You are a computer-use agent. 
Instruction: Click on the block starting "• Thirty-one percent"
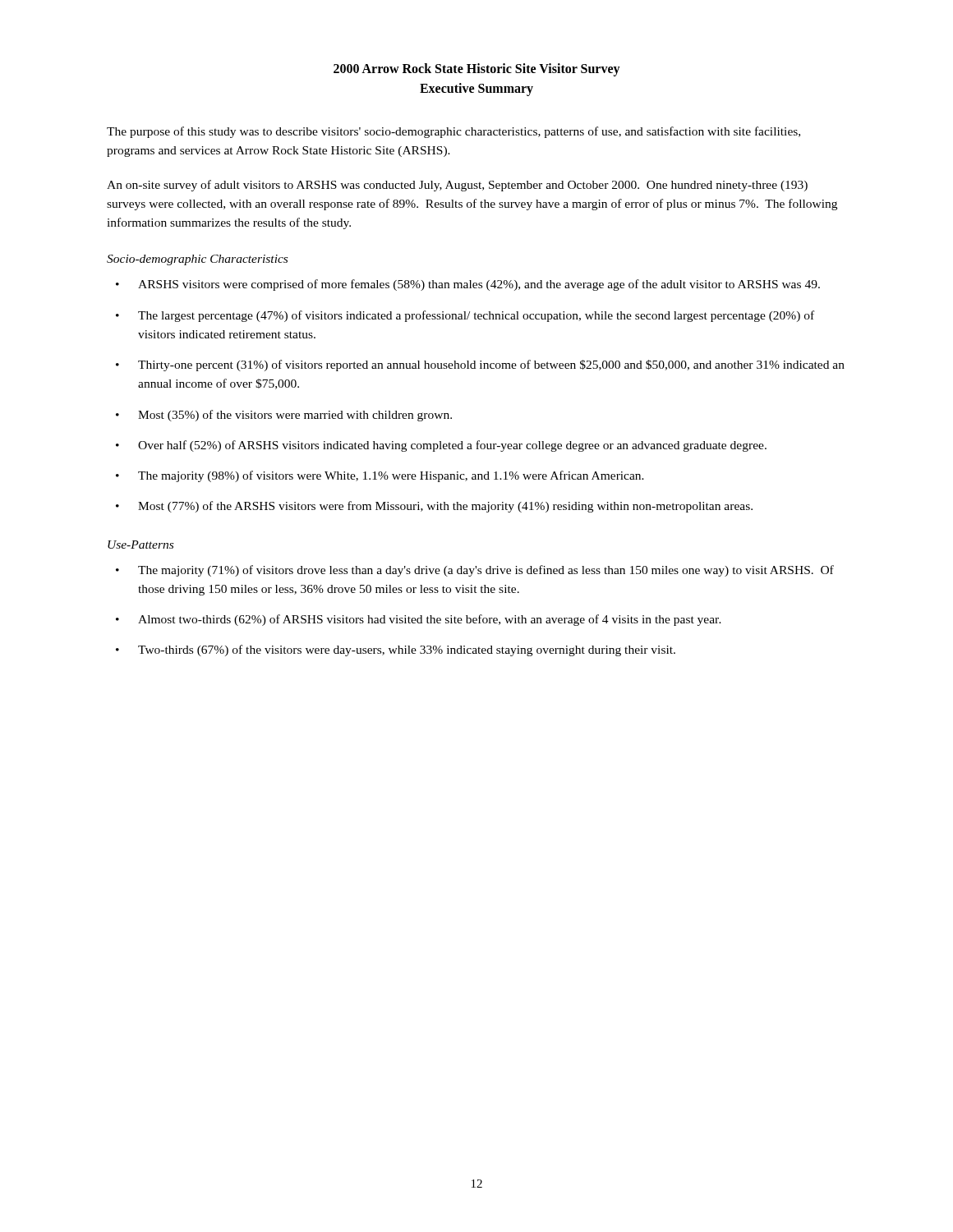click(x=476, y=374)
